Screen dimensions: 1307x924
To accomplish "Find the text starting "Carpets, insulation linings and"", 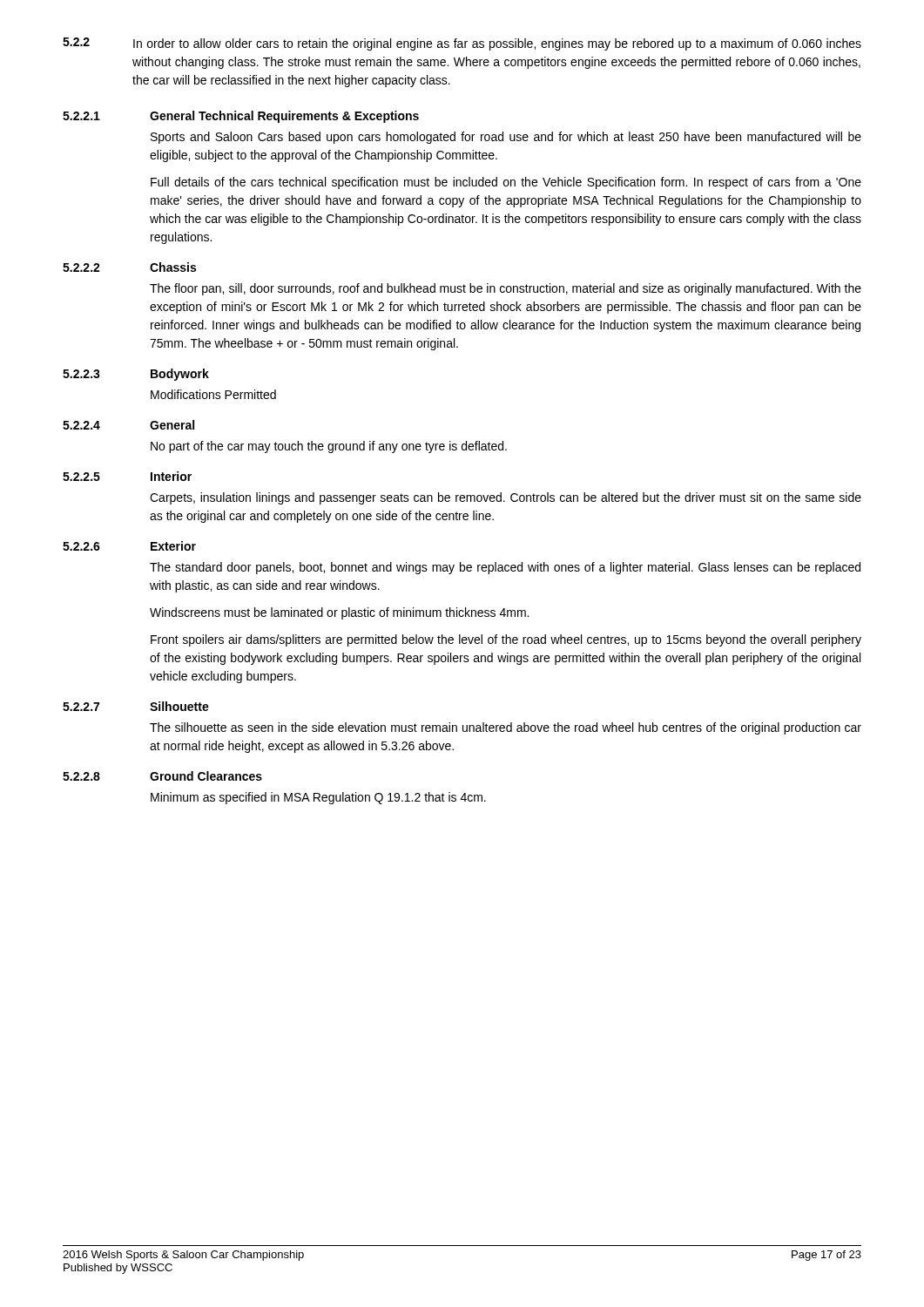I will [x=506, y=507].
